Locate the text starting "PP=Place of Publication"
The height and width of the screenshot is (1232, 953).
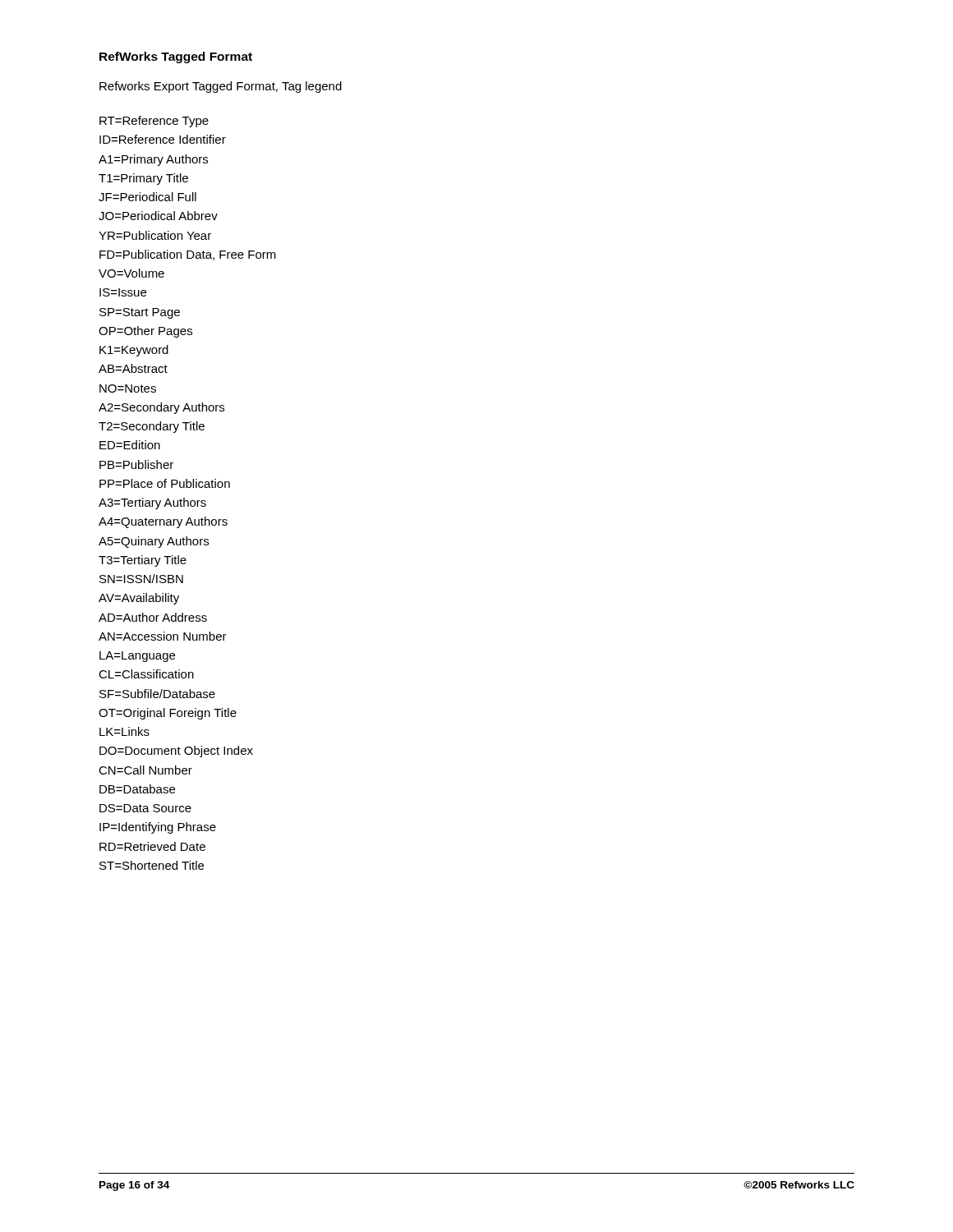pos(164,483)
